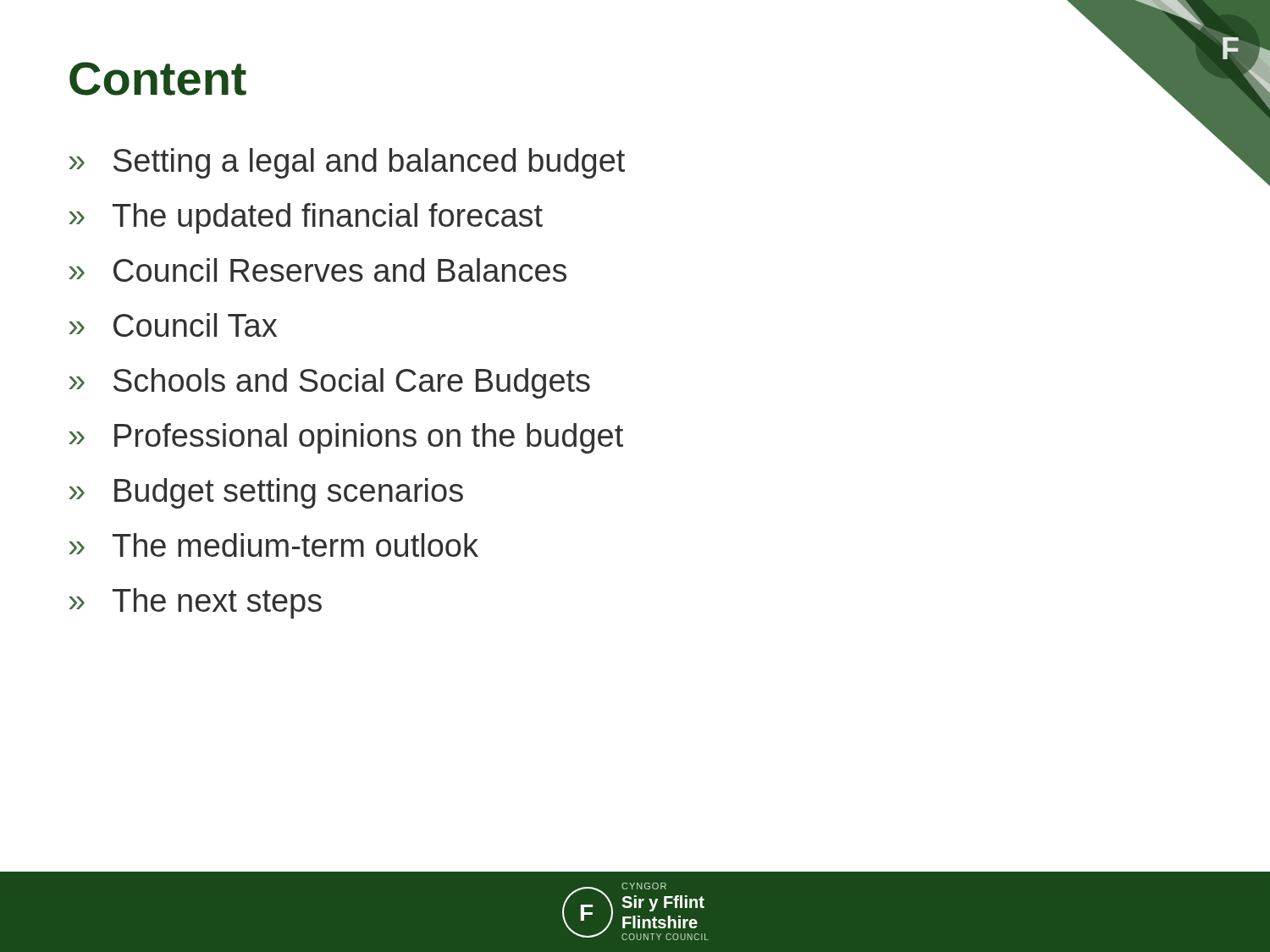Find the list item that says "» The medium-term"
The image size is (1270, 952).
(x=273, y=546)
